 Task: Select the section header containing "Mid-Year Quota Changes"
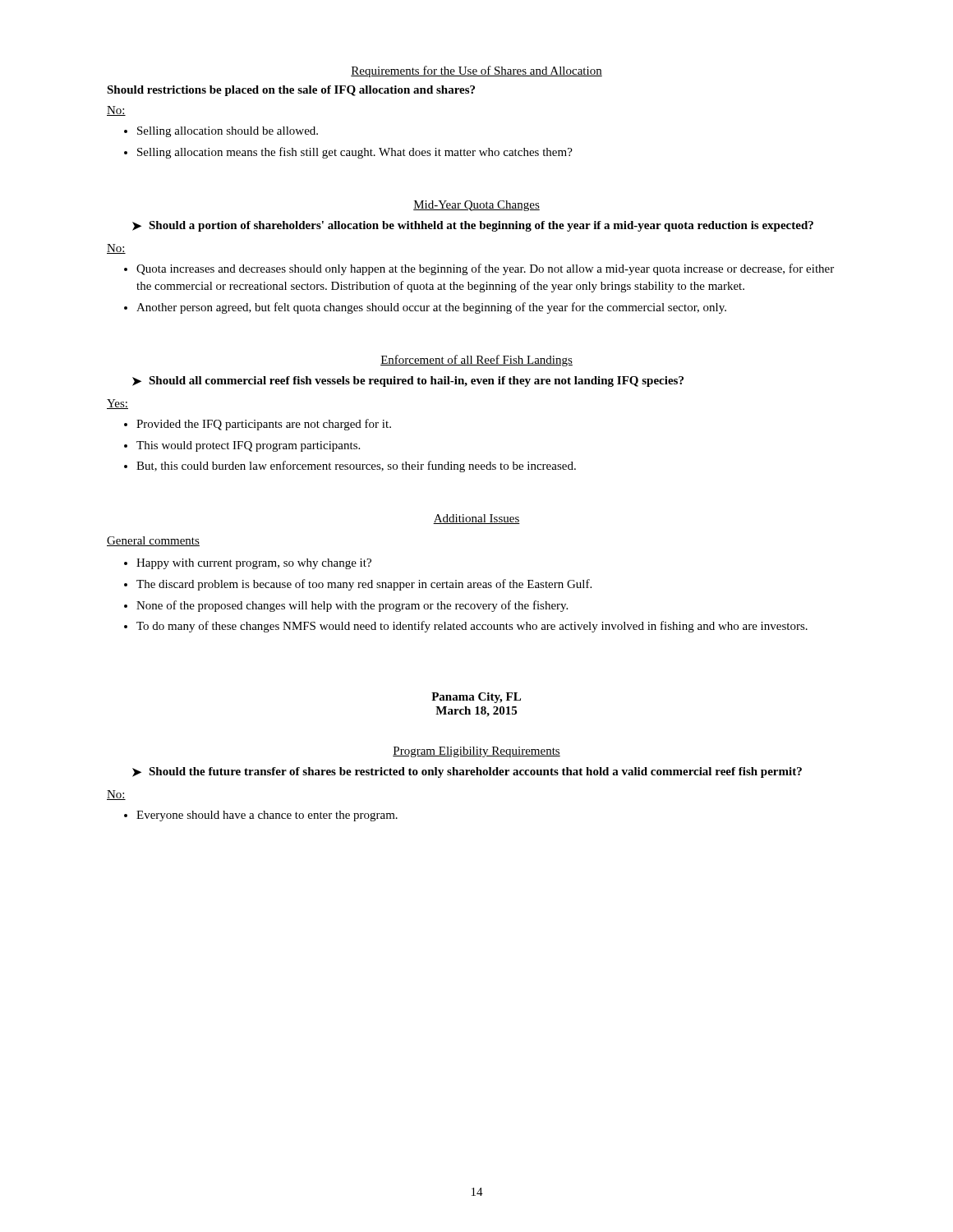(476, 204)
